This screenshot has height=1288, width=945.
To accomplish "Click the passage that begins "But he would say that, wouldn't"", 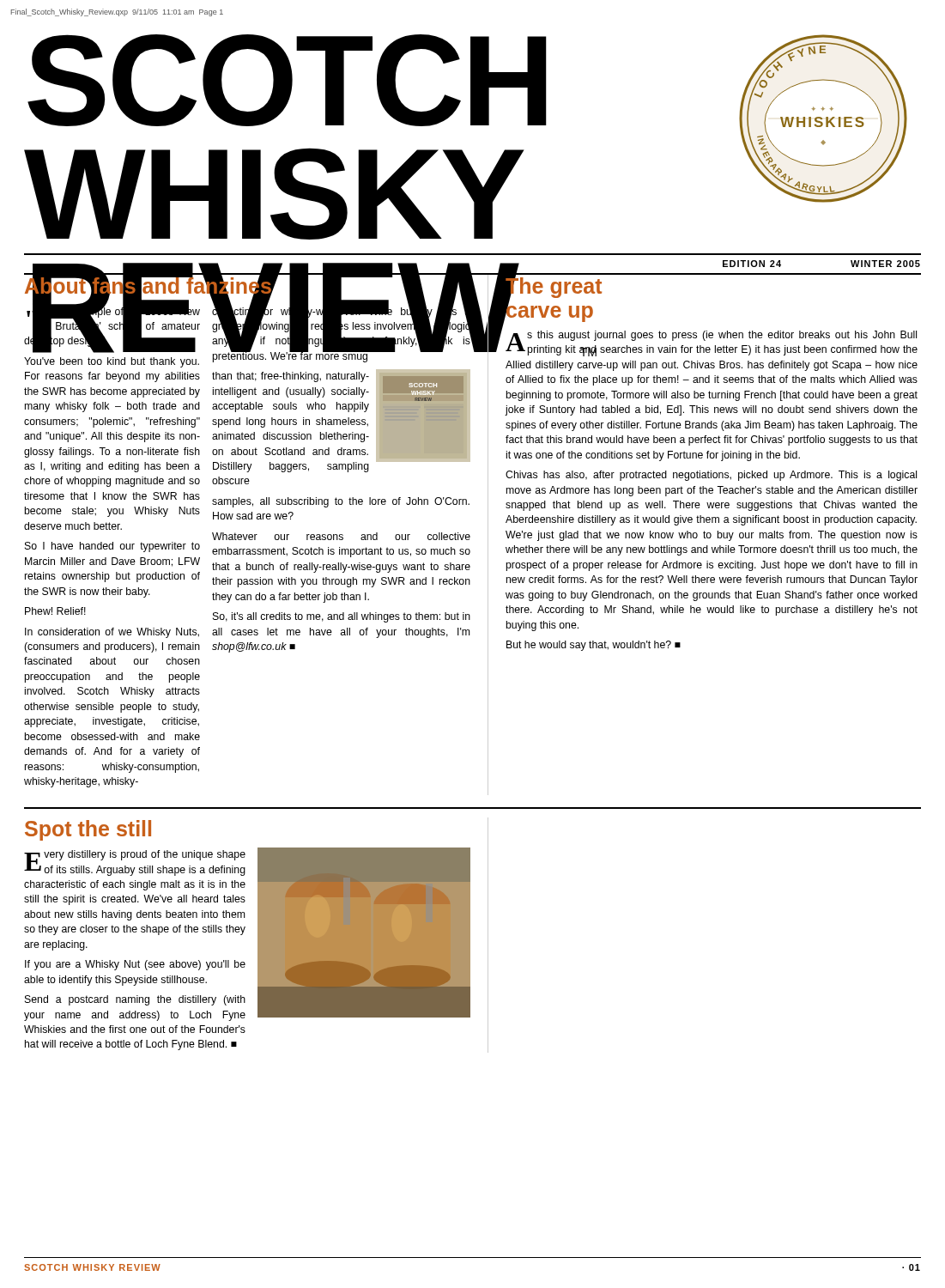I will click(x=593, y=645).
